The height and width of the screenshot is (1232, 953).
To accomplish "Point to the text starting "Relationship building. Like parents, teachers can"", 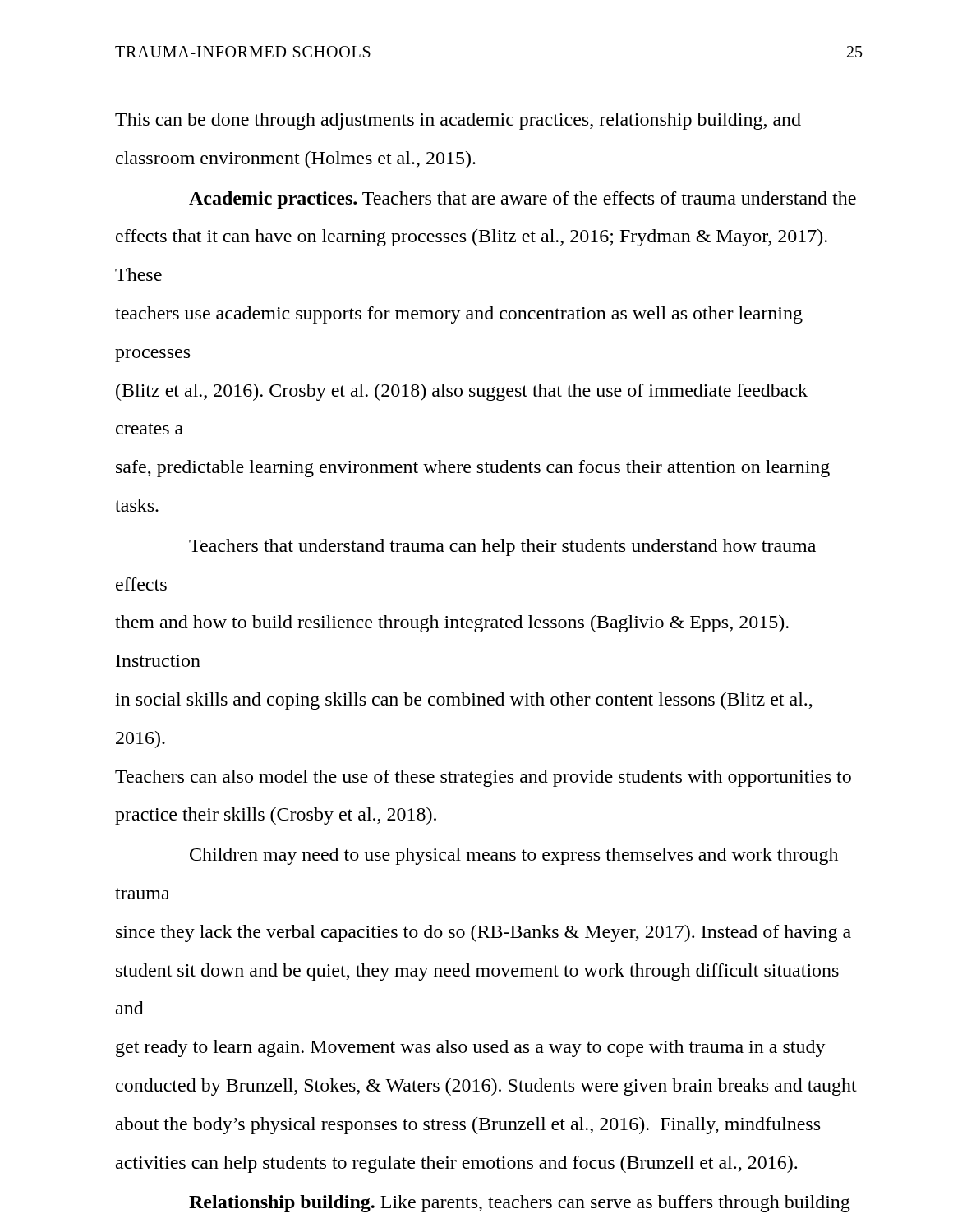I will pyautogui.click(x=489, y=1207).
